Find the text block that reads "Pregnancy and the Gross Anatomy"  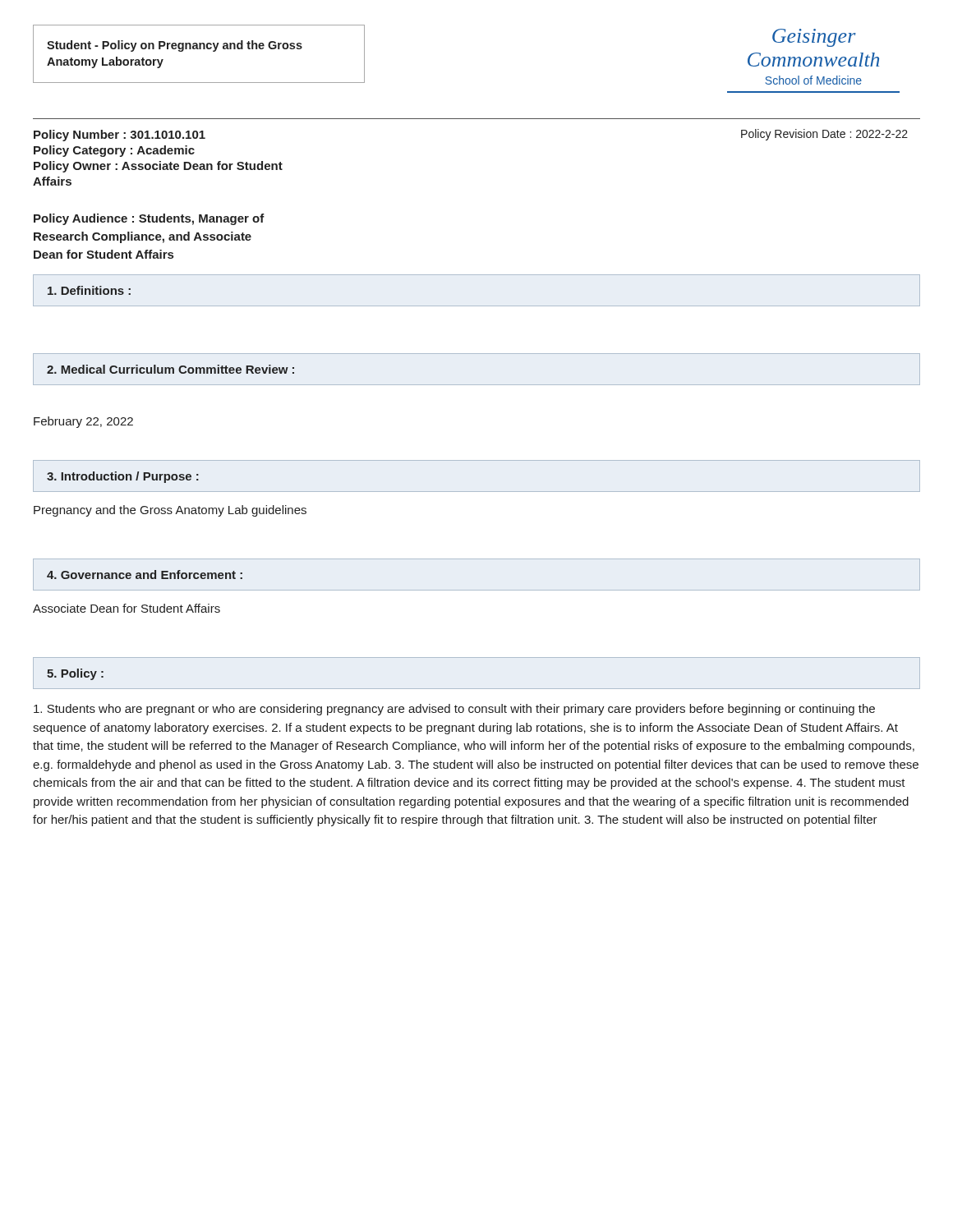(170, 510)
